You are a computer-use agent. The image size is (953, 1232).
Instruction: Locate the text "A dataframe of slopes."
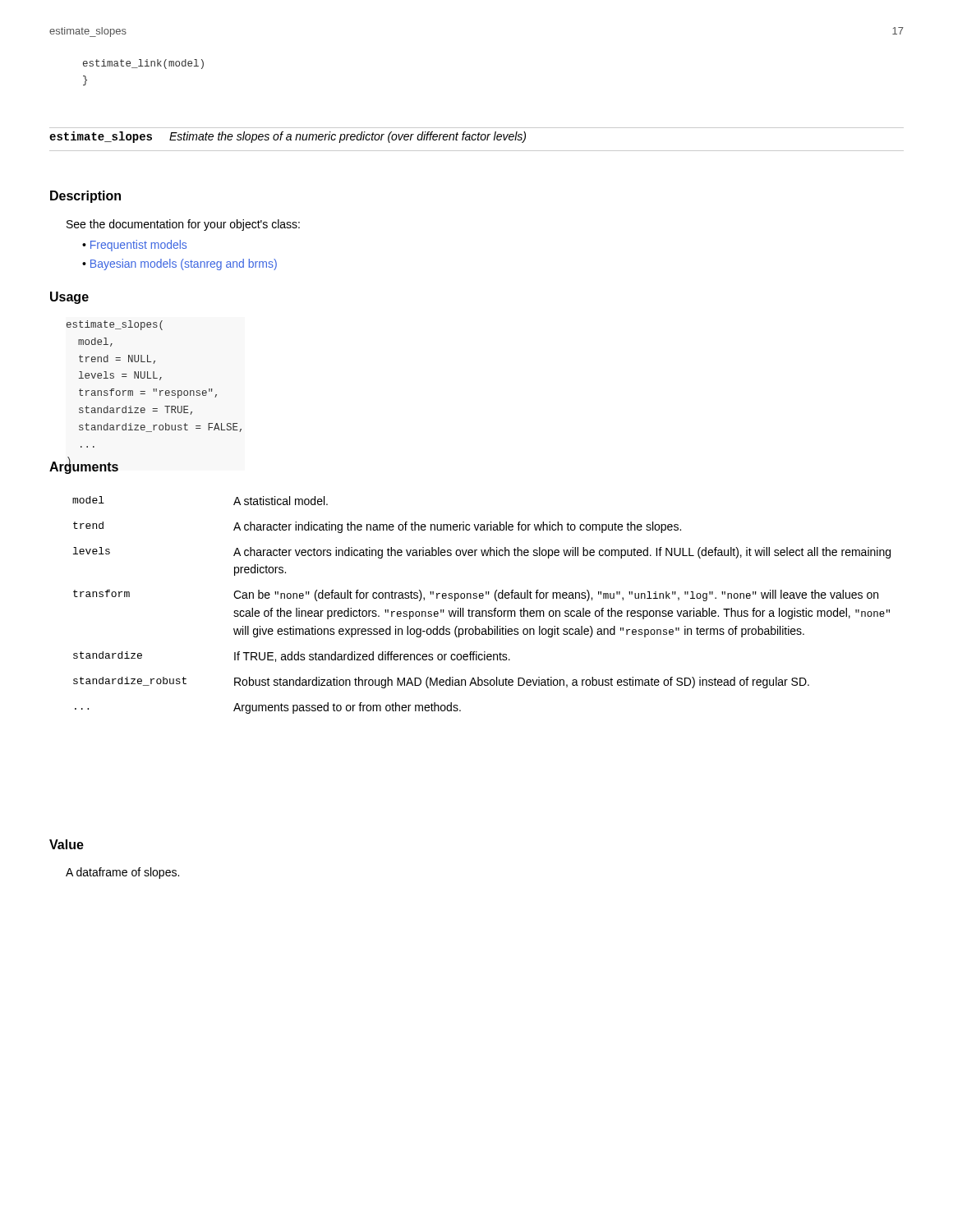(x=123, y=872)
